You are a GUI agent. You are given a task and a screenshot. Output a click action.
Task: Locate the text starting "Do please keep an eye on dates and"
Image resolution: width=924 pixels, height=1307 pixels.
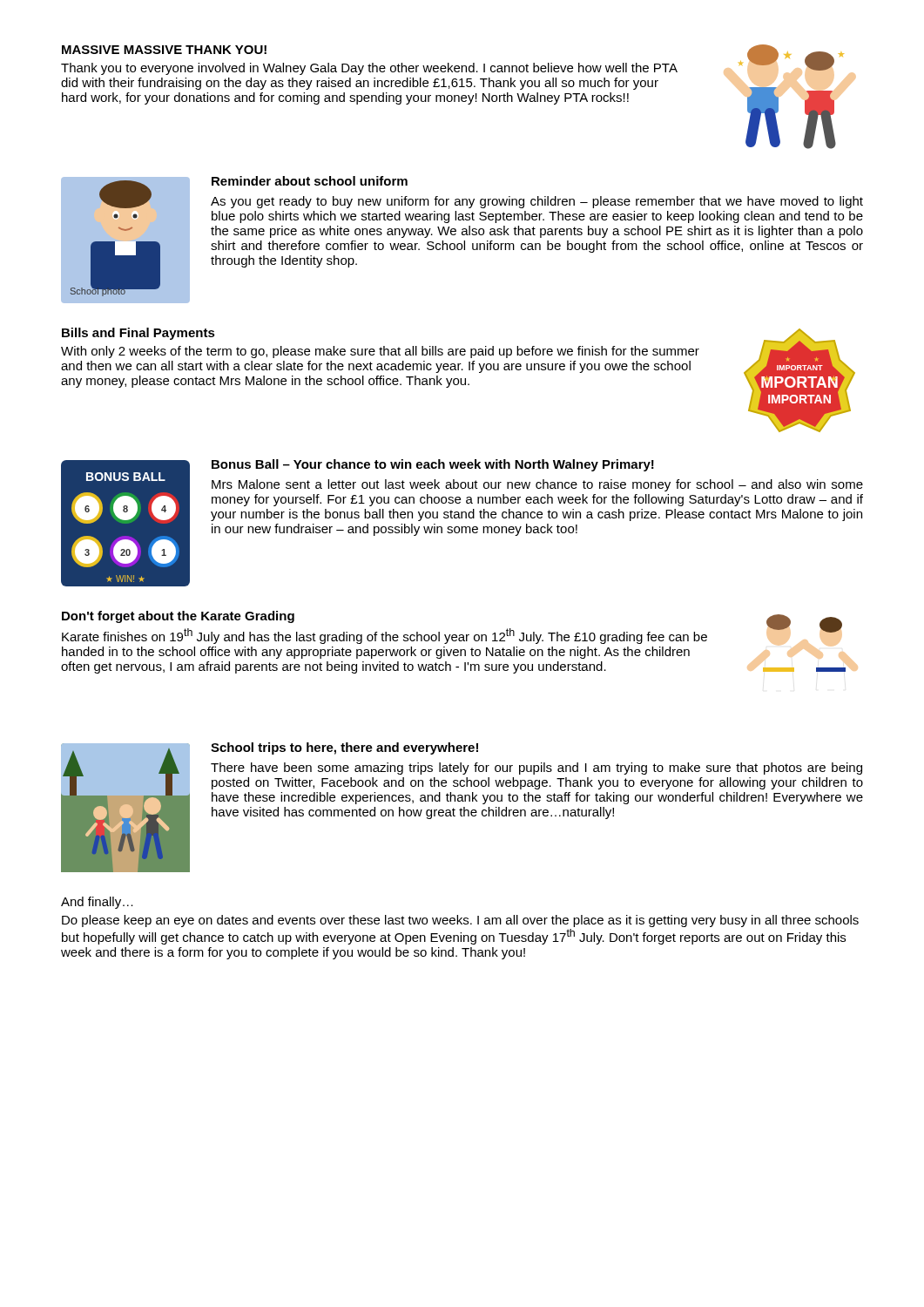(x=460, y=936)
